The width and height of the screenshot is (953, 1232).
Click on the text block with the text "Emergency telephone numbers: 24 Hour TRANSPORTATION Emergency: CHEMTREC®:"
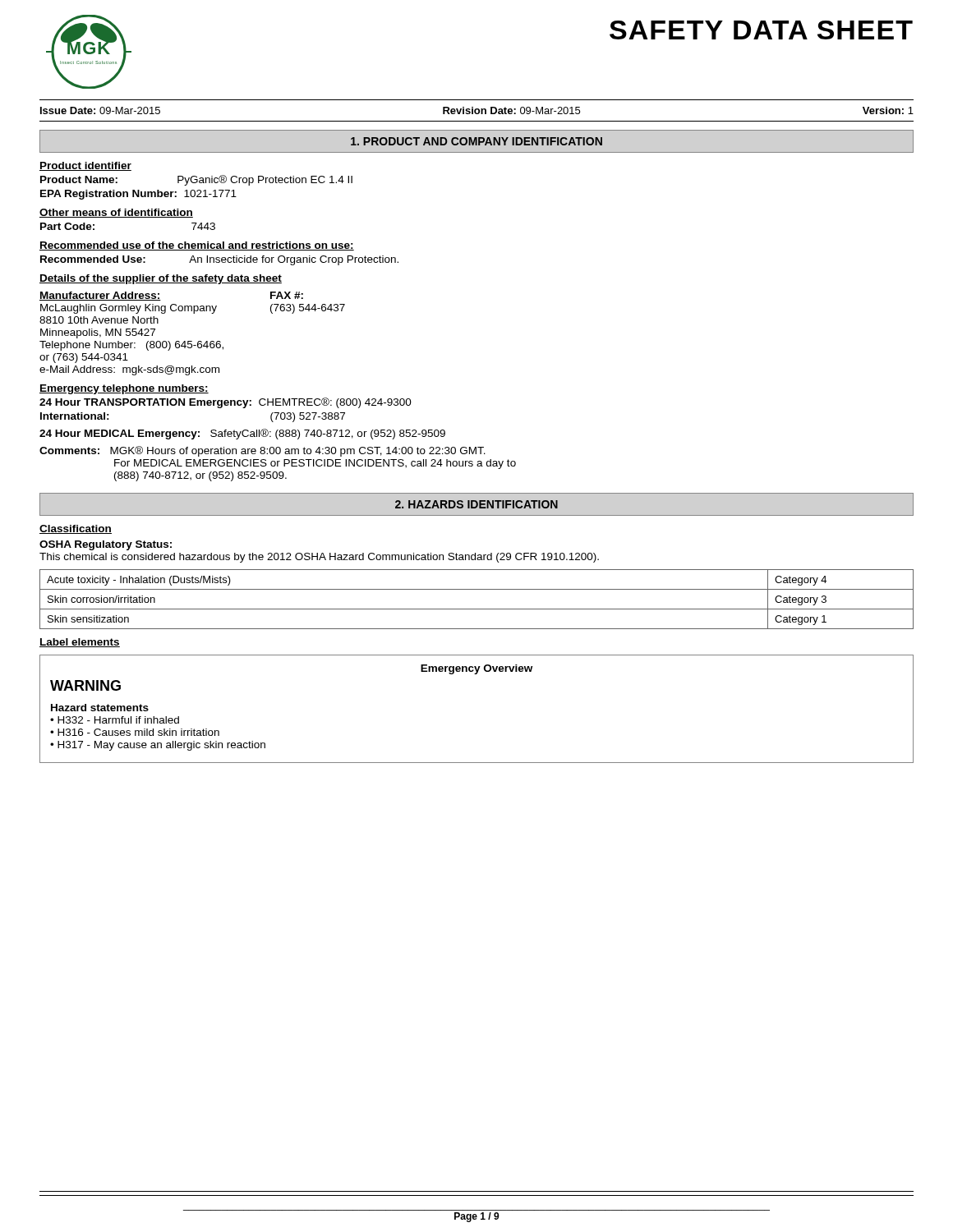pyautogui.click(x=124, y=389)
